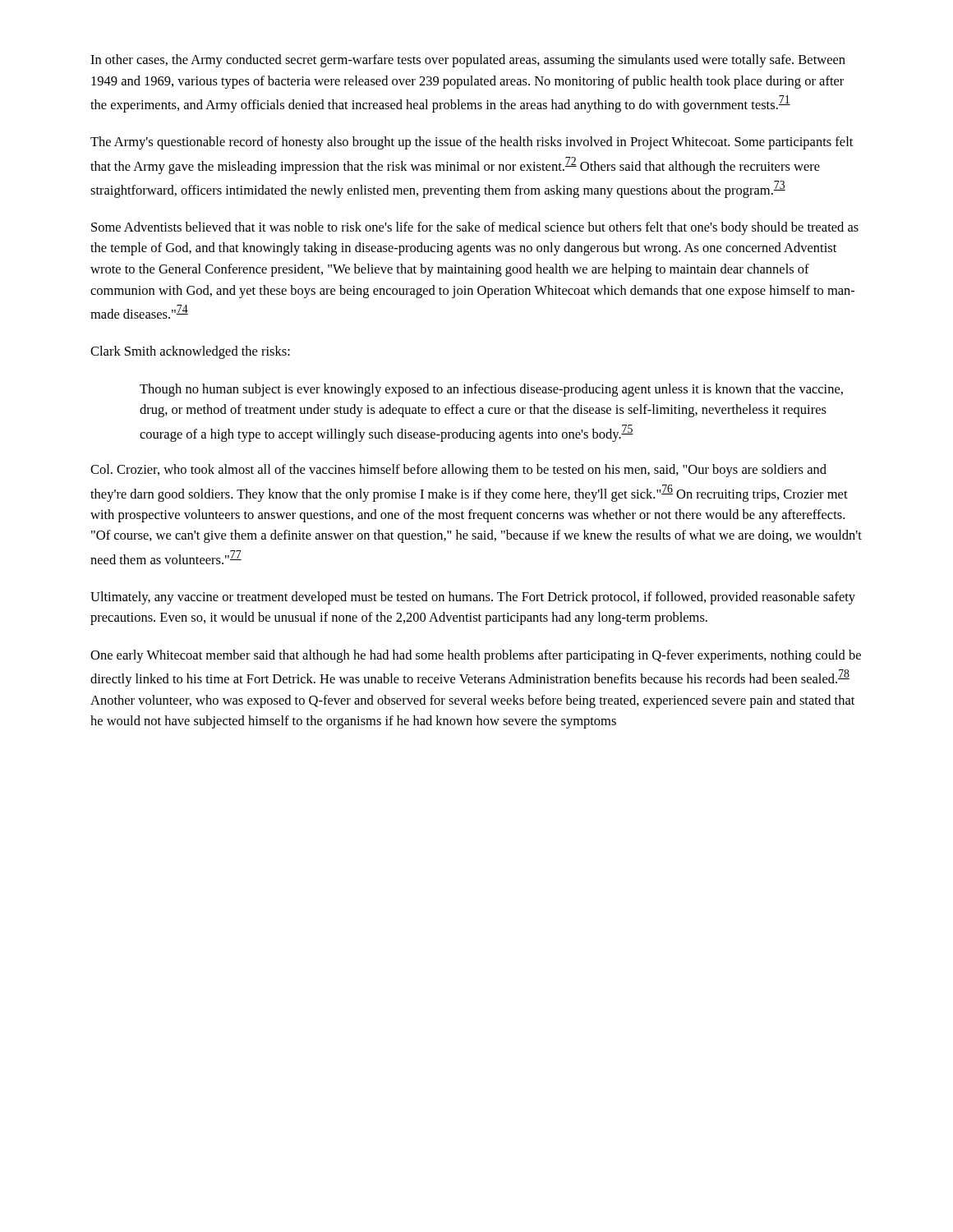
Task: Locate the text block that reads "In other cases, the Army conducted secret"
Action: tap(468, 82)
